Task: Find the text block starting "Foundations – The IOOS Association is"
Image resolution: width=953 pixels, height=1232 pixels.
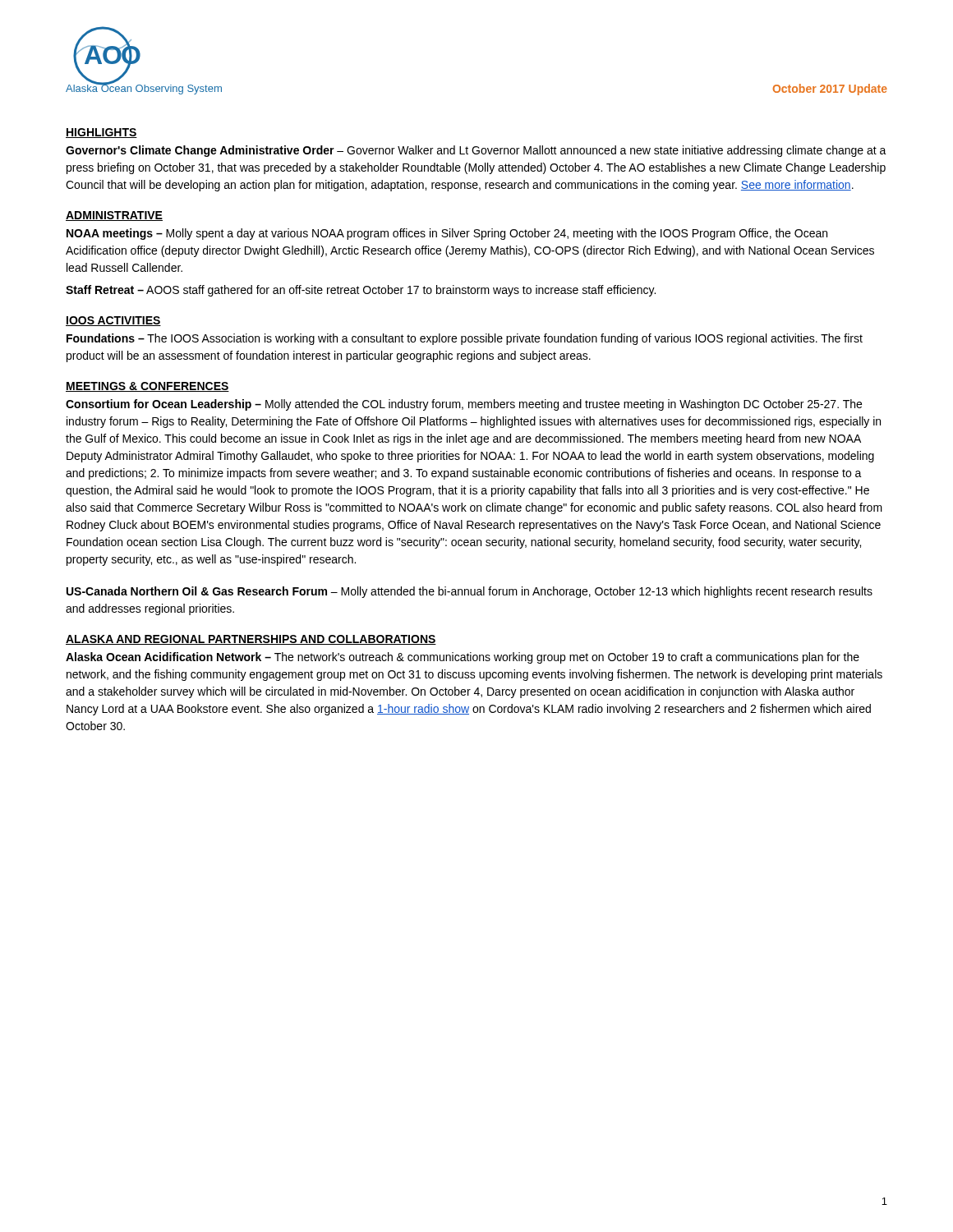Action: click(476, 347)
